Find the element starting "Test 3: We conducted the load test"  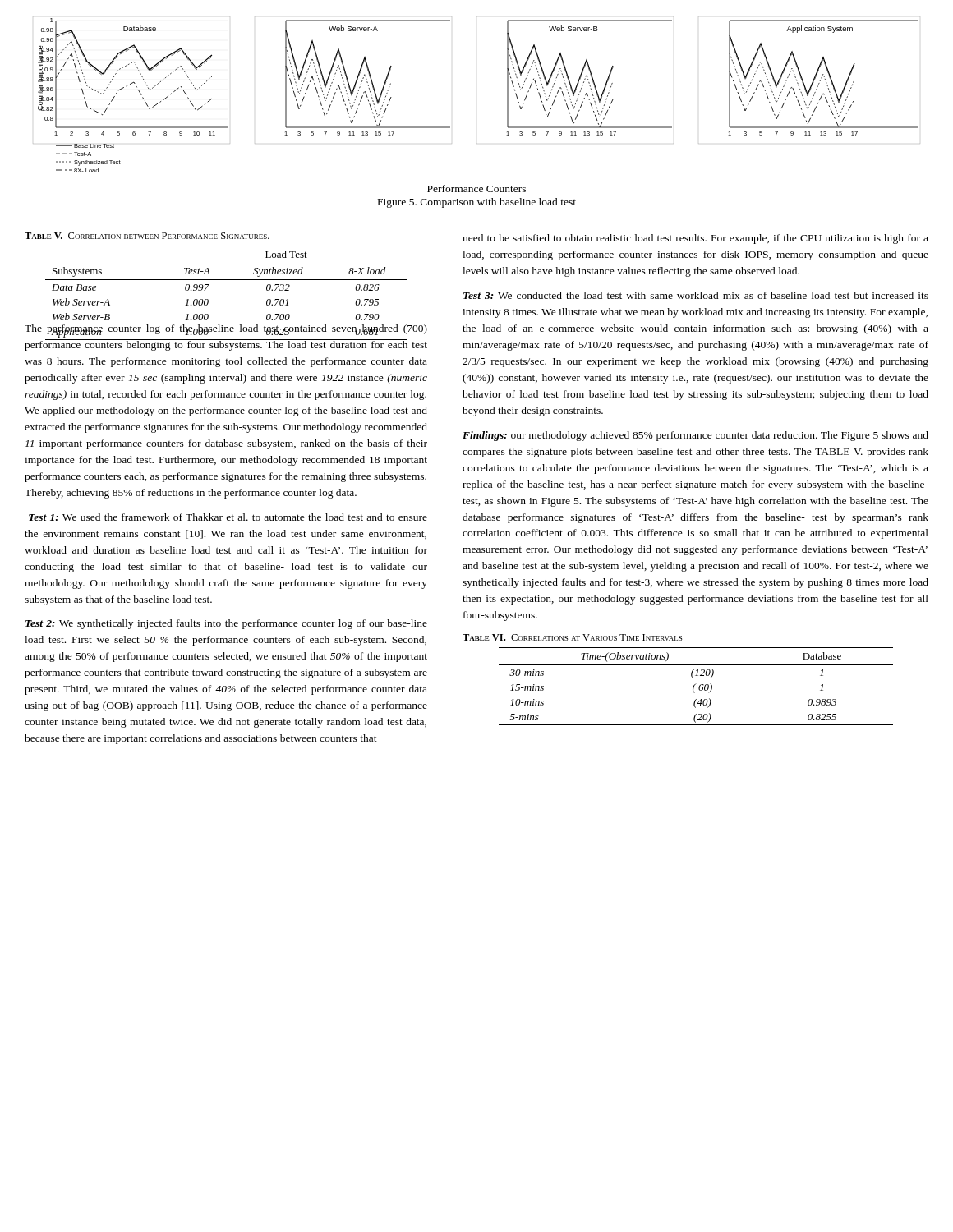coord(695,353)
